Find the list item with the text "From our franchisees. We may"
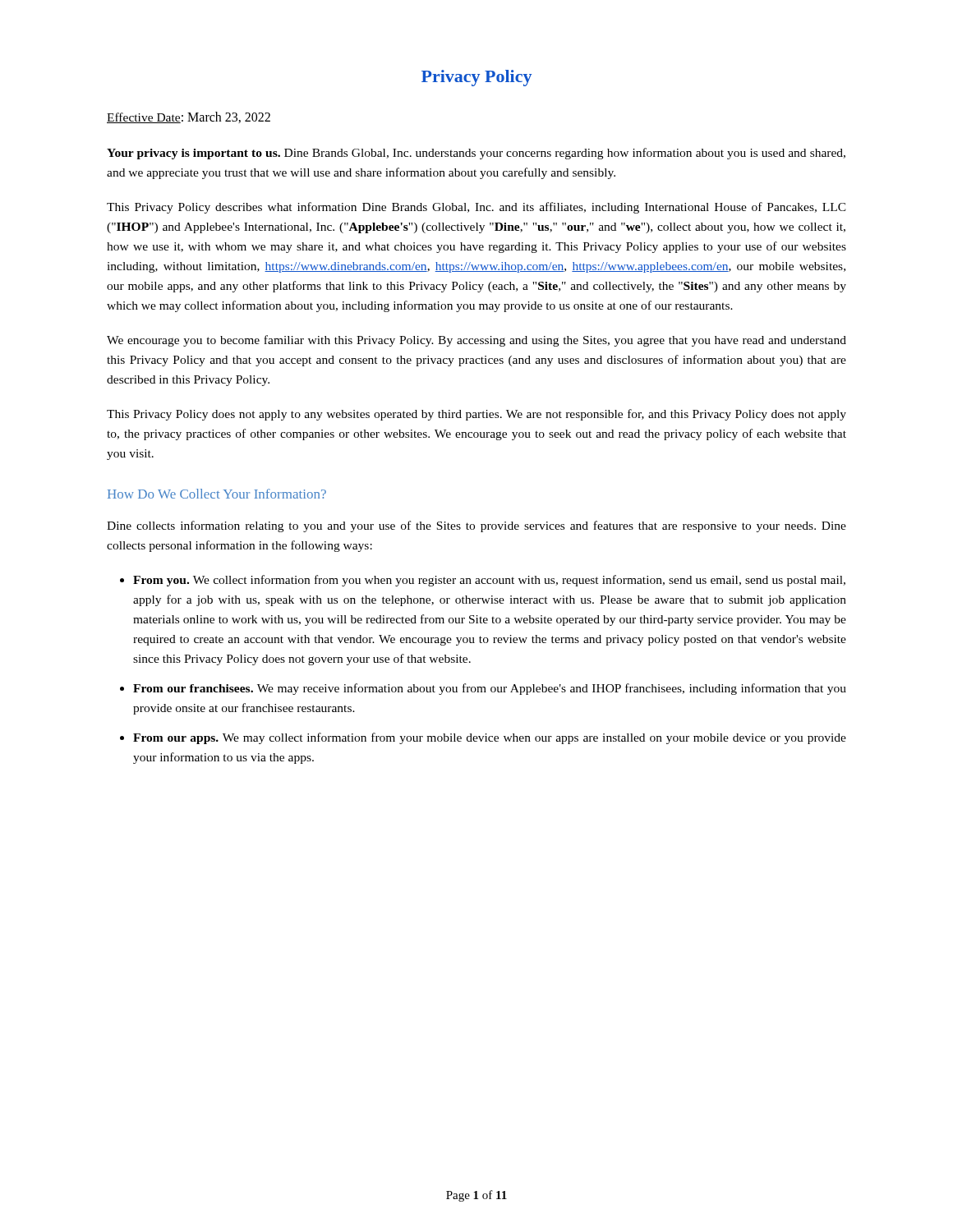The image size is (953, 1232). click(490, 698)
